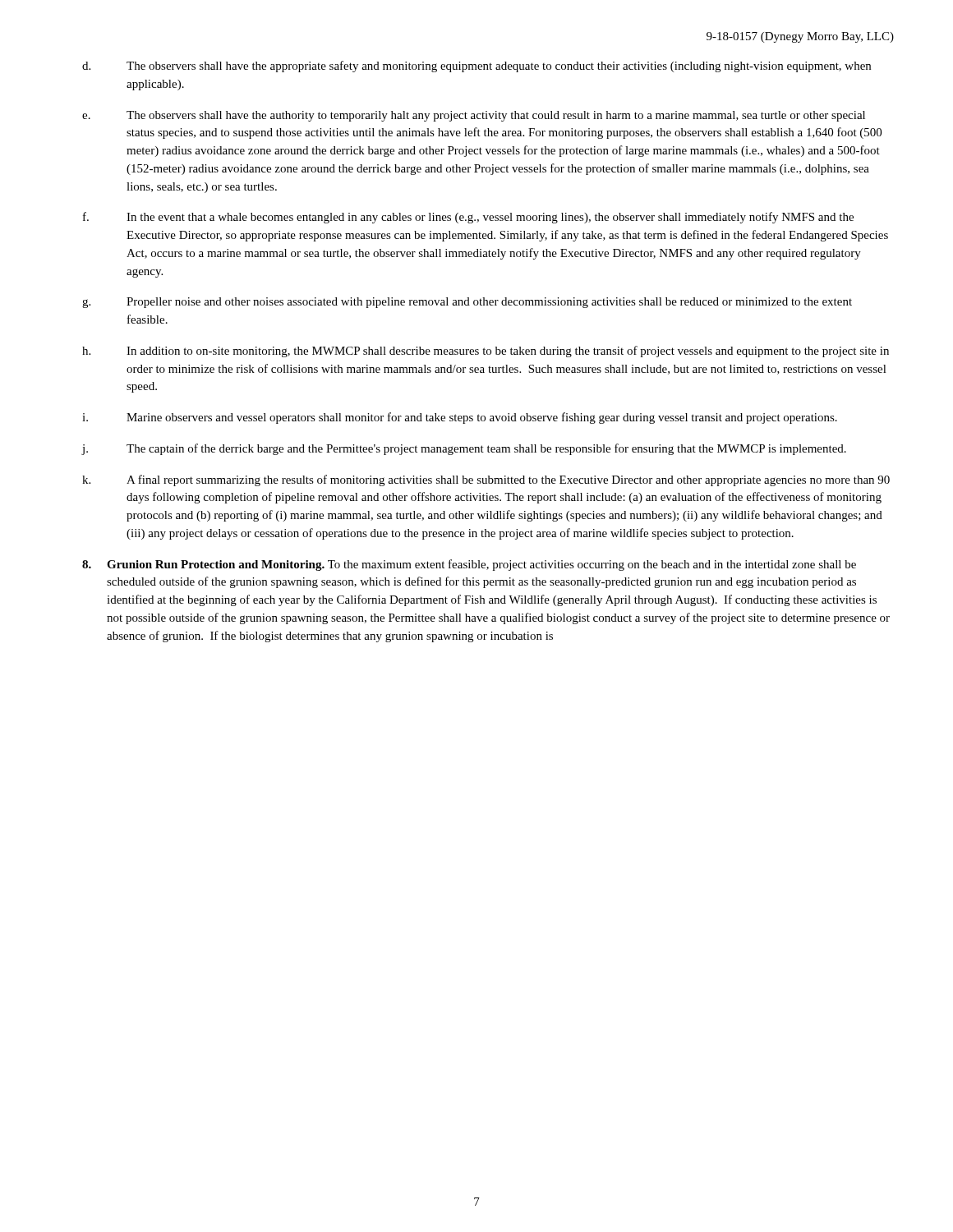The image size is (953, 1232).
Task: Point to the block beginning "d. The observers shall have the appropriate safety"
Action: tap(488, 75)
